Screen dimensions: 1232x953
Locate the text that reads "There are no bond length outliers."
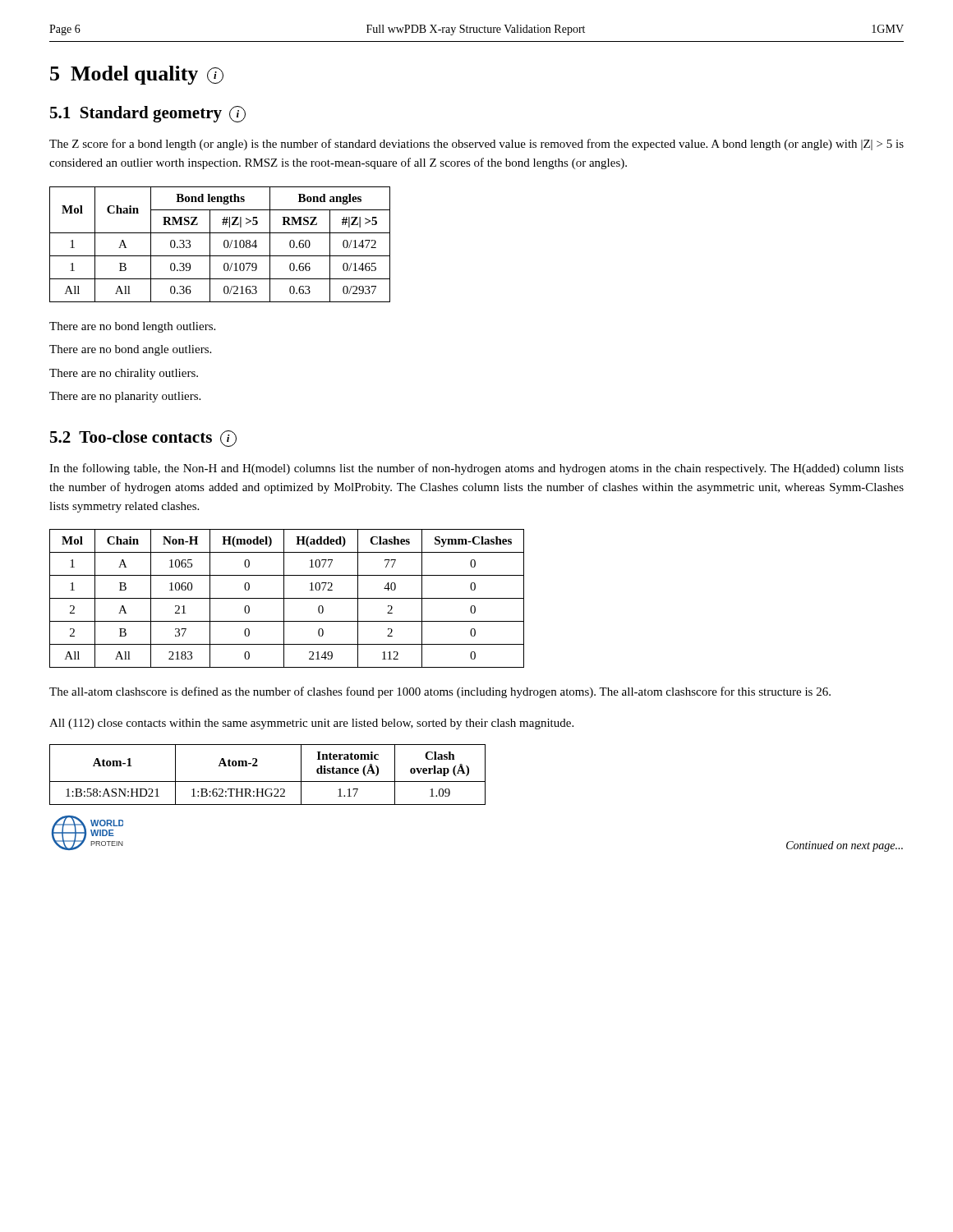pos(133,326)
